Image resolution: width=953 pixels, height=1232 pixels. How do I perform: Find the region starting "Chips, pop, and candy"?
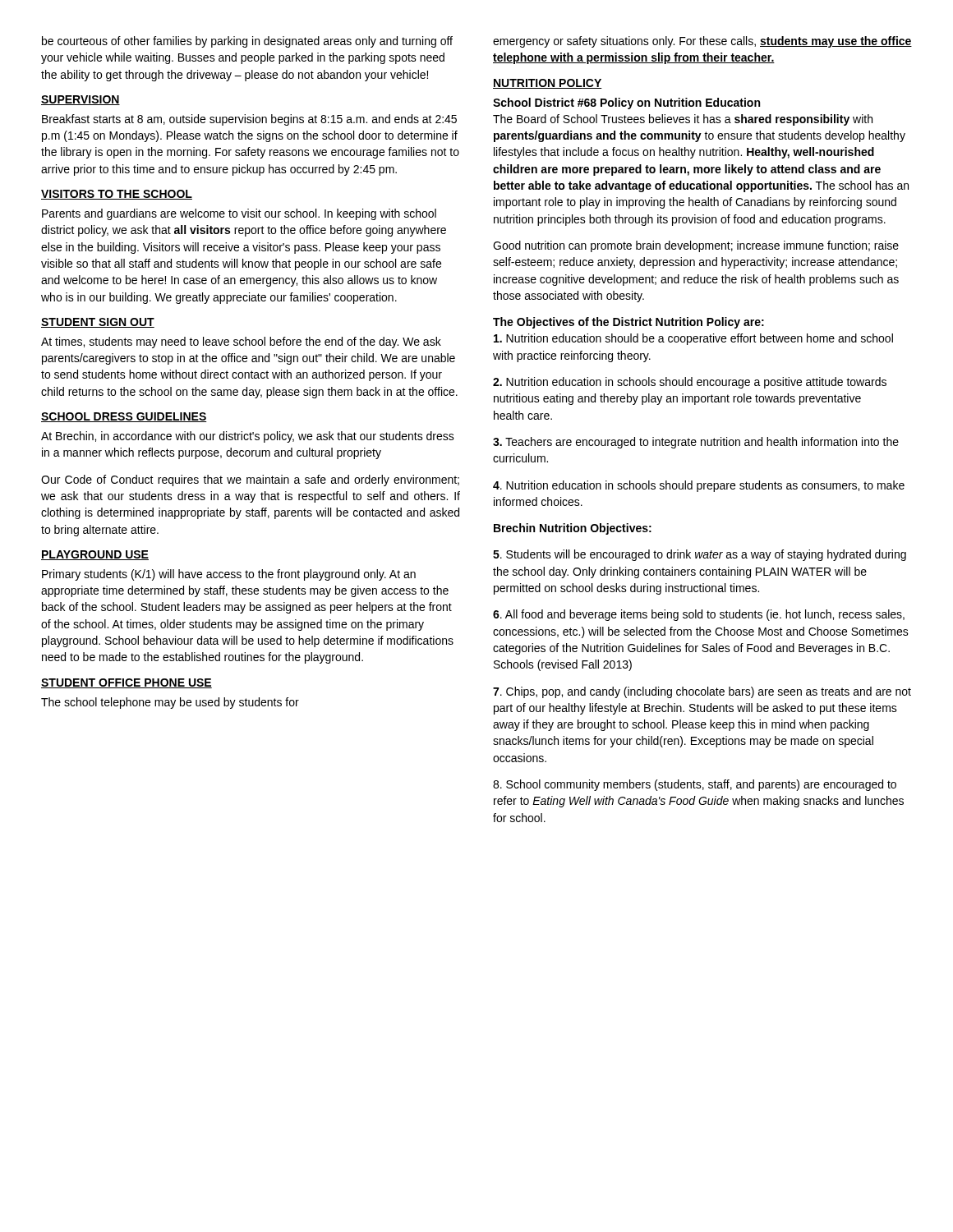click(702, 725)
